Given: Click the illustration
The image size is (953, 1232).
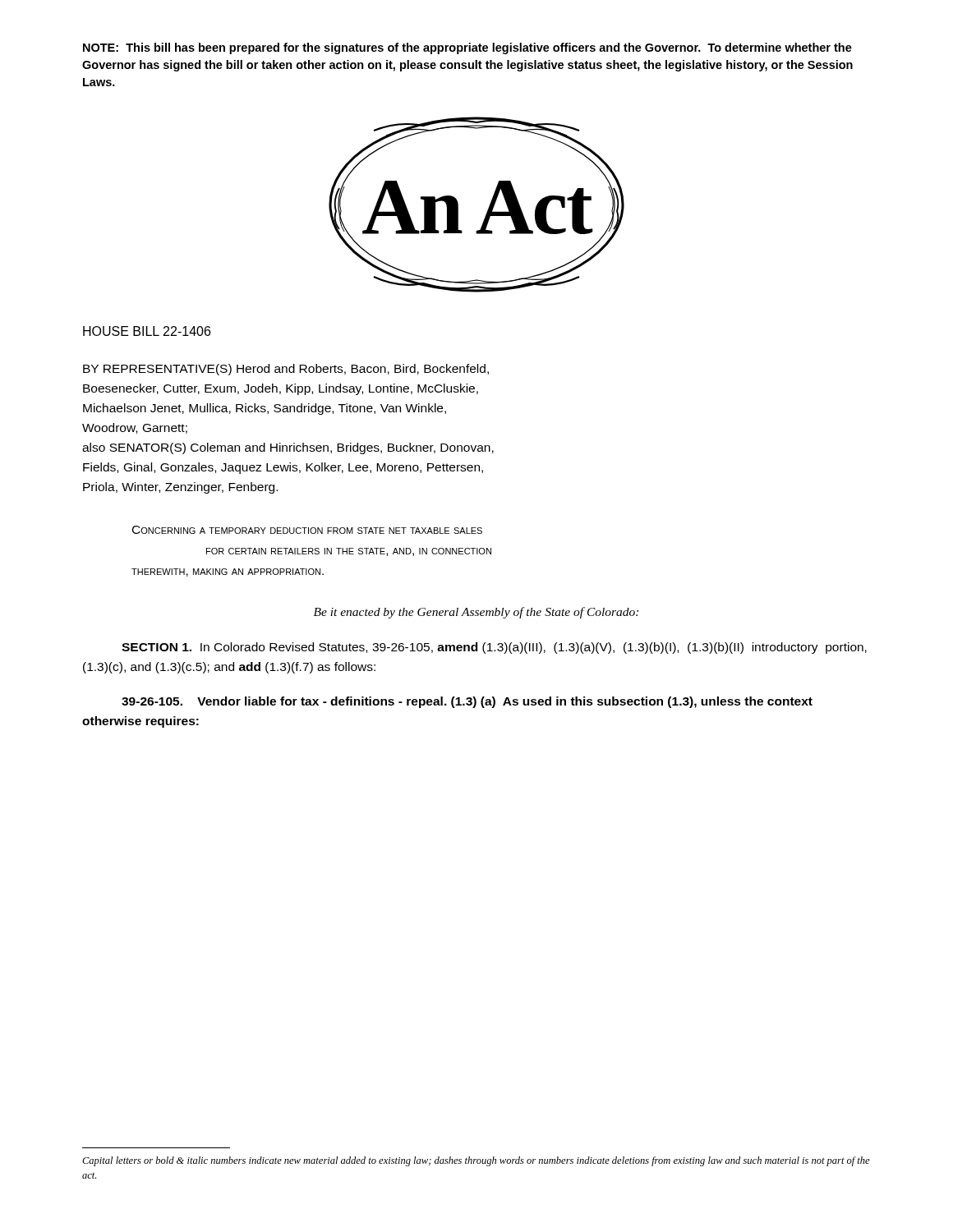Looking at the screenshot, I should [476, 205].
